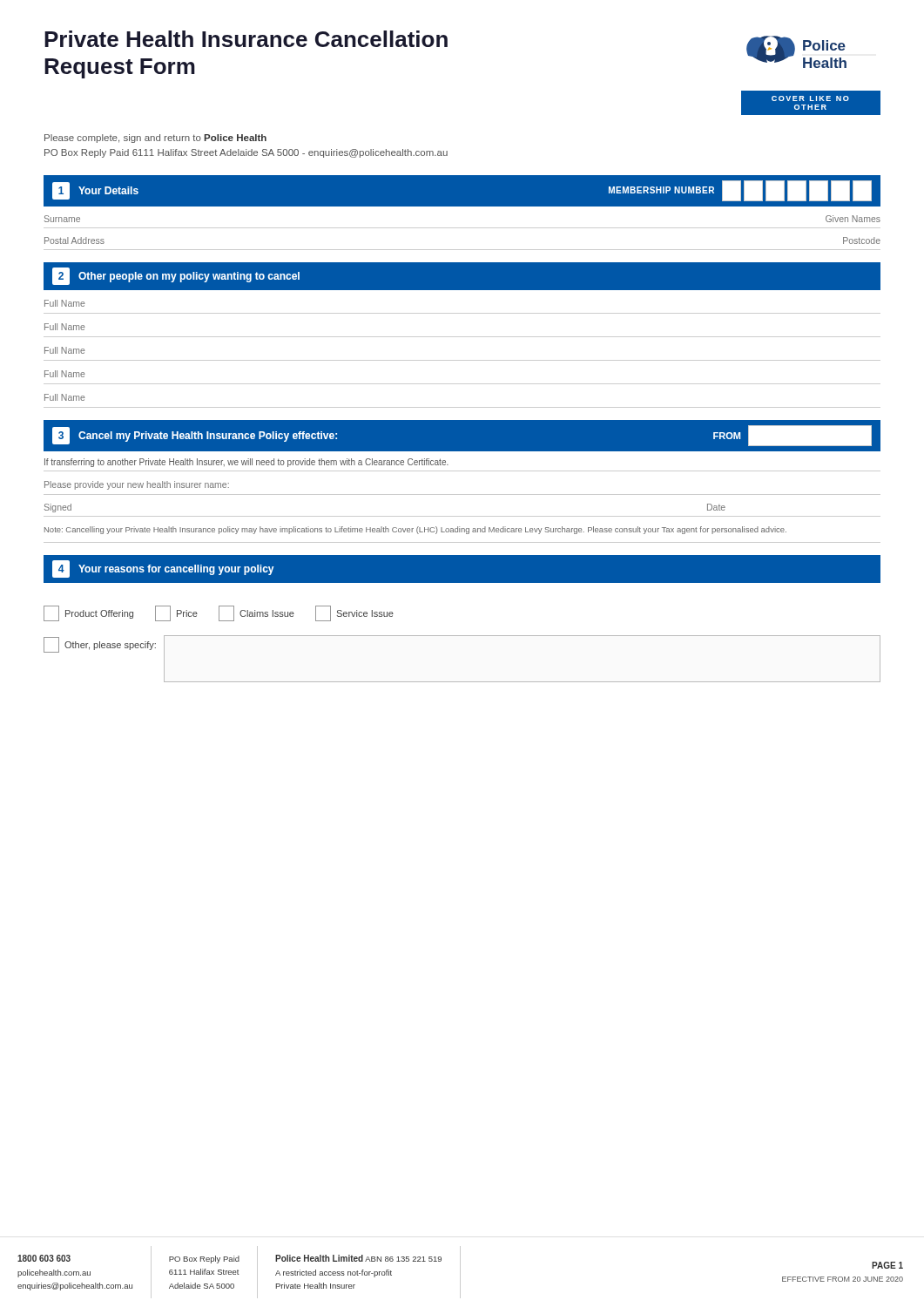Where is the section header that starts "3 Cancel my Private Health"?
This screenshot has height=1307, width=924.
462,481
